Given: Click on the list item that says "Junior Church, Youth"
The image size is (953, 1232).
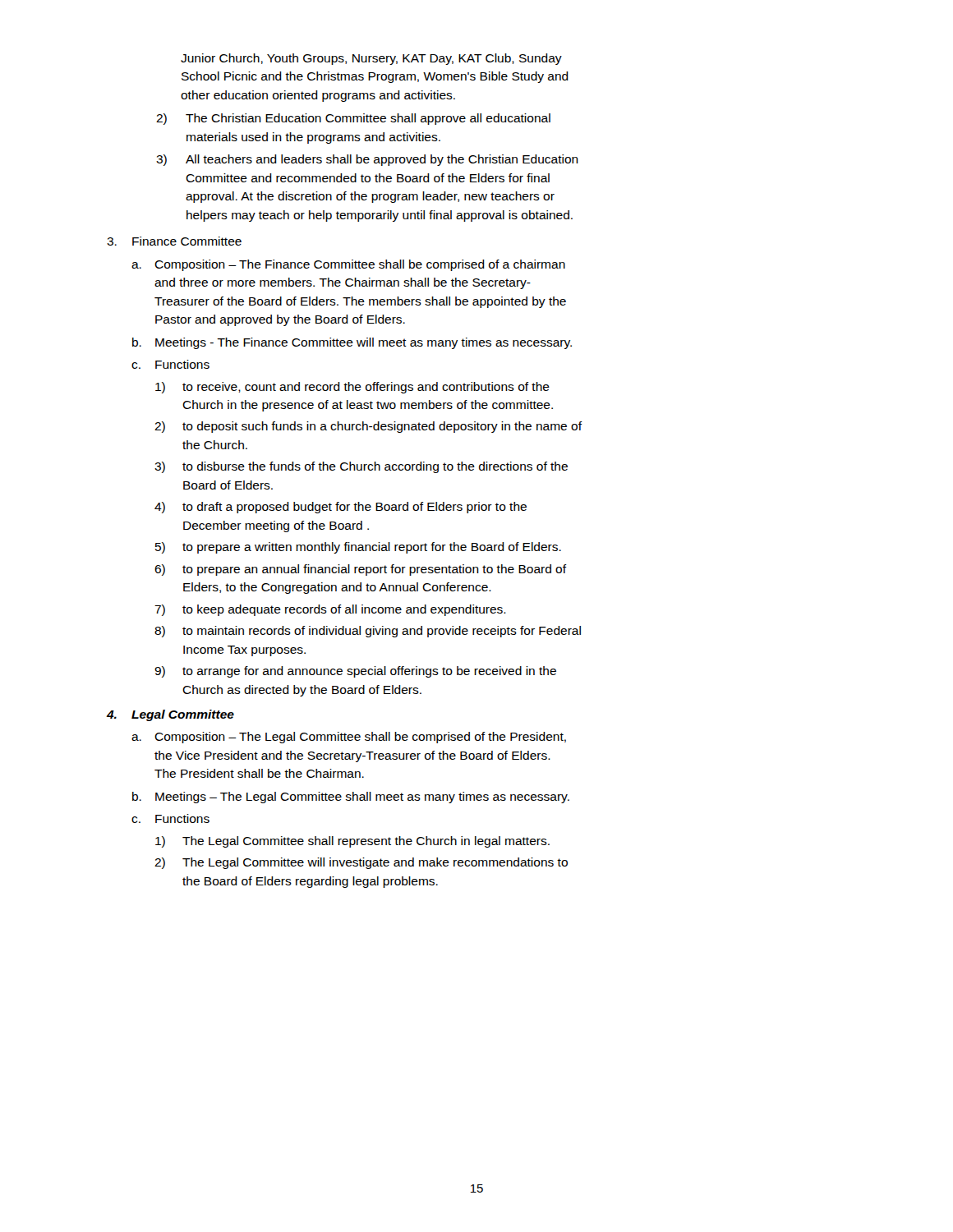Looking at the screenshot, I should click(375, 76).
